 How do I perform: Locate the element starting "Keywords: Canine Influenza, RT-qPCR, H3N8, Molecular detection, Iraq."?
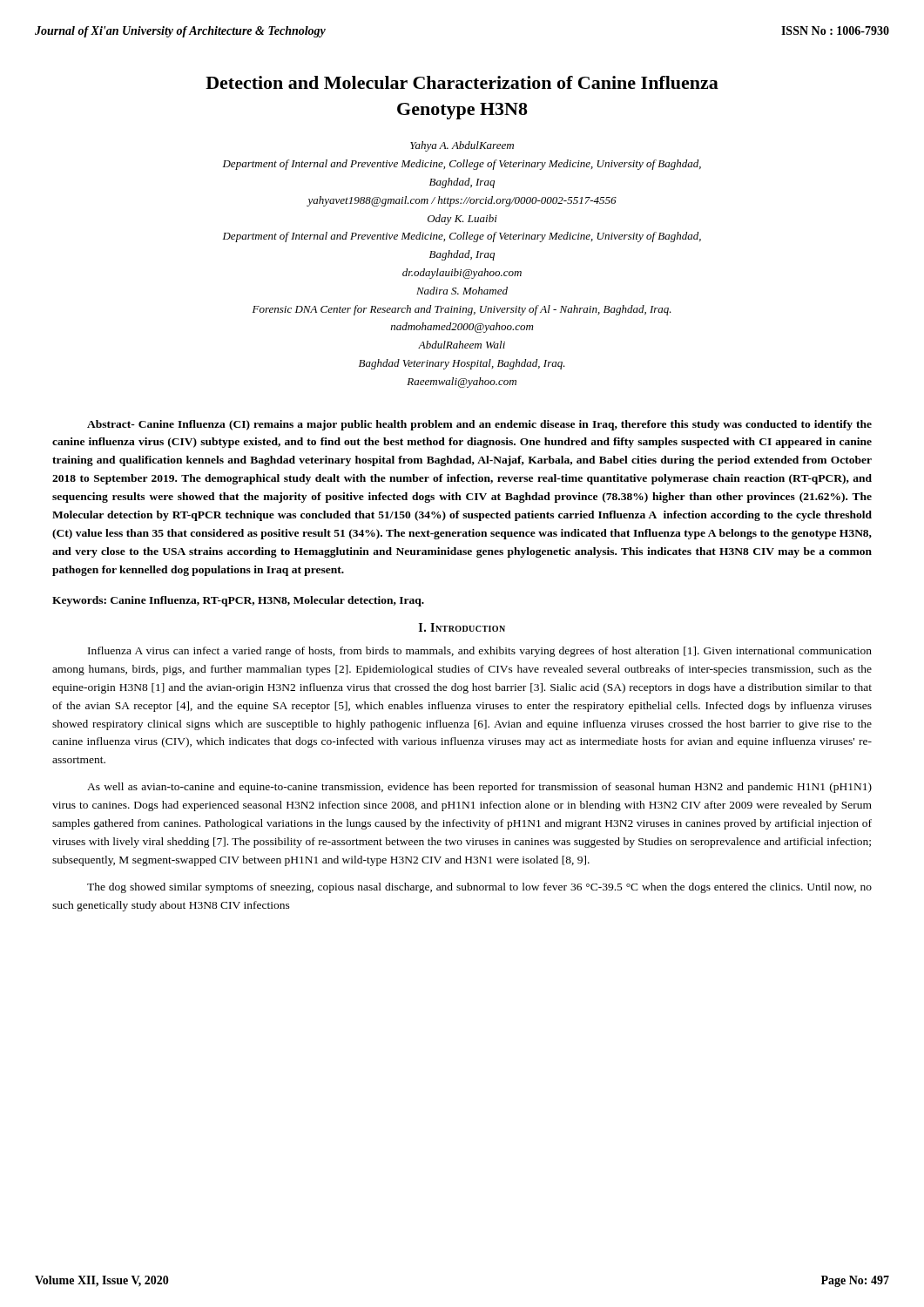tap(238, 600)
